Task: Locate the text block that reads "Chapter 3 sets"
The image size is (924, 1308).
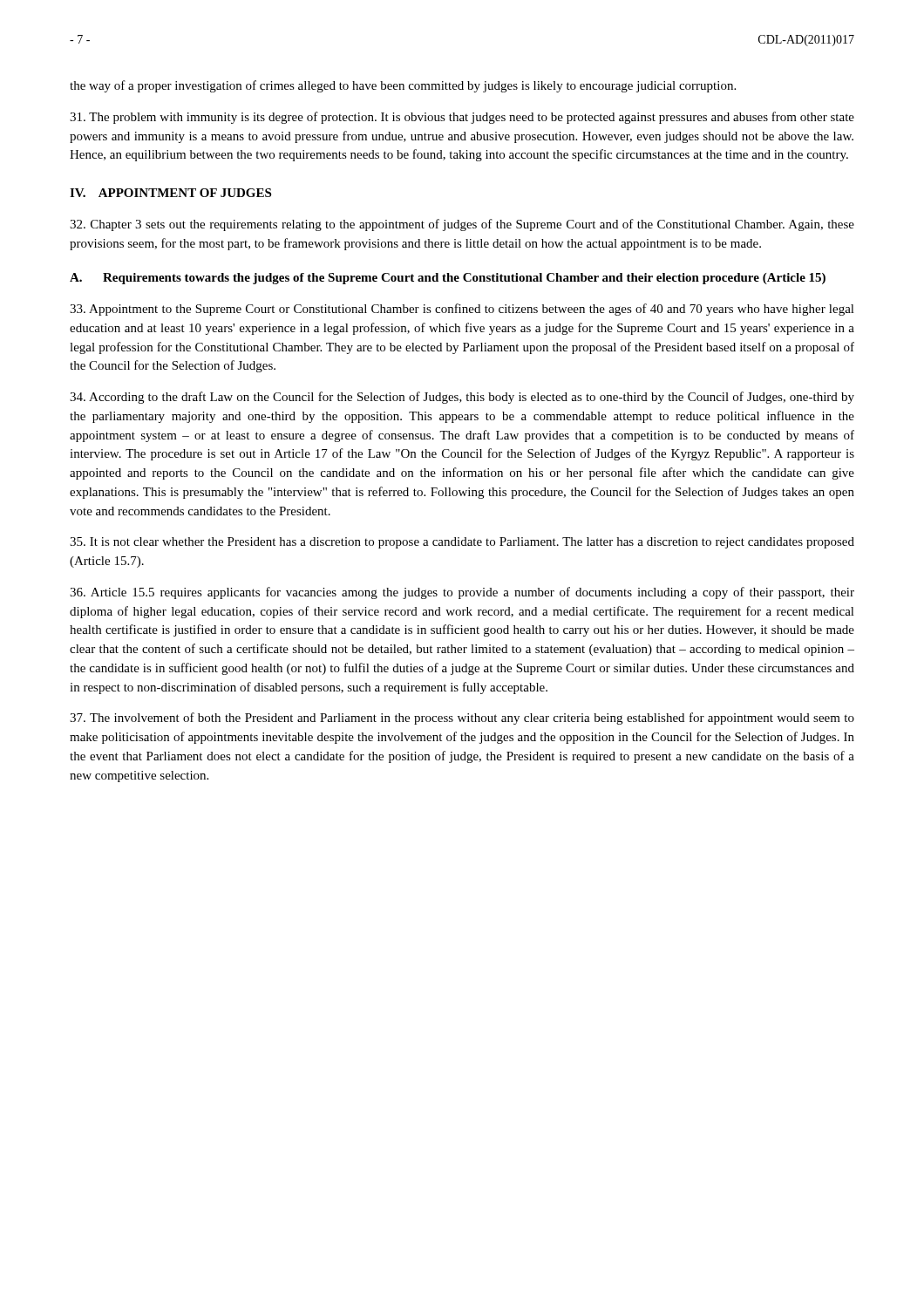Action: [462, 233]
